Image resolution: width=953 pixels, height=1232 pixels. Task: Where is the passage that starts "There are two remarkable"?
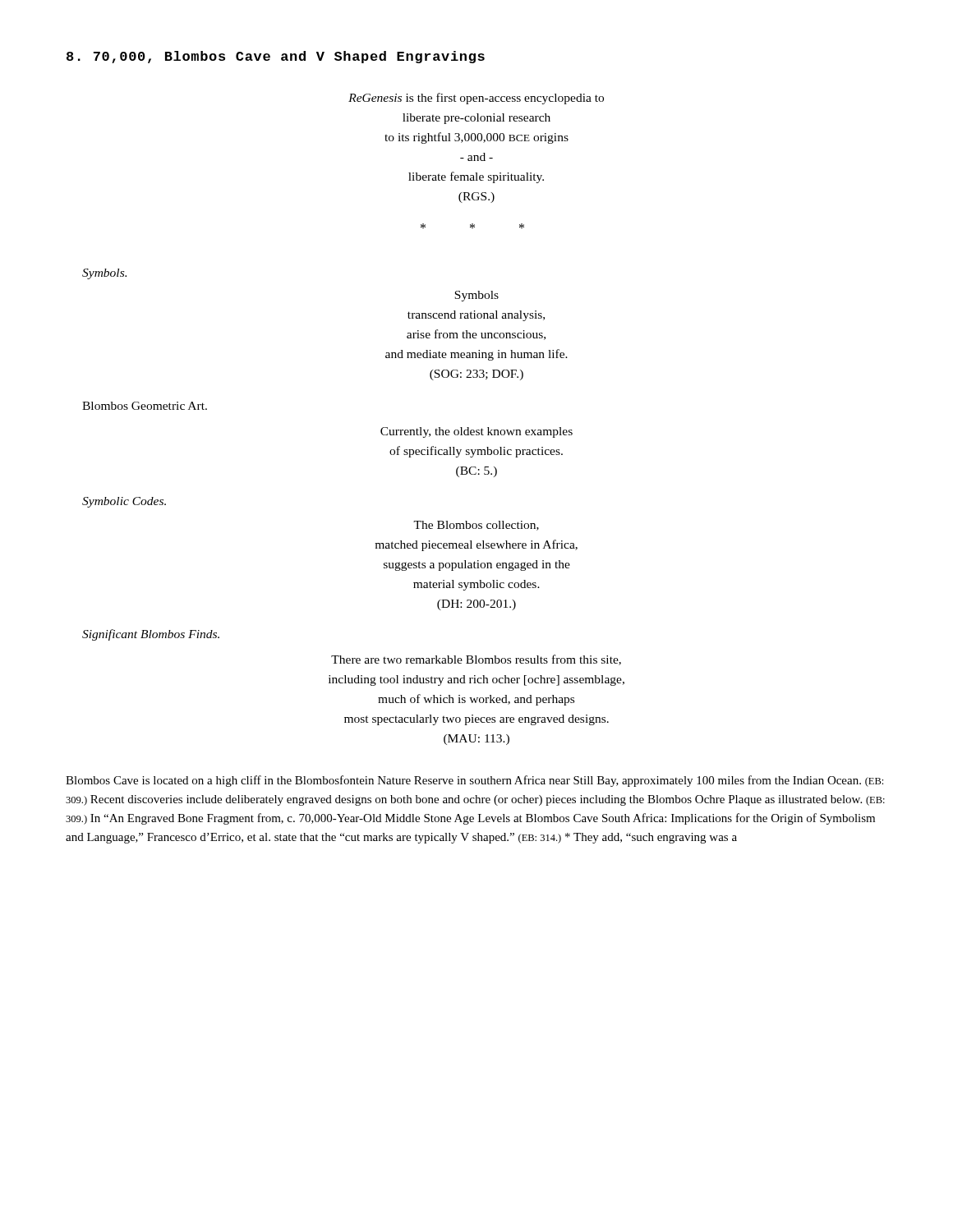[476, 699]
